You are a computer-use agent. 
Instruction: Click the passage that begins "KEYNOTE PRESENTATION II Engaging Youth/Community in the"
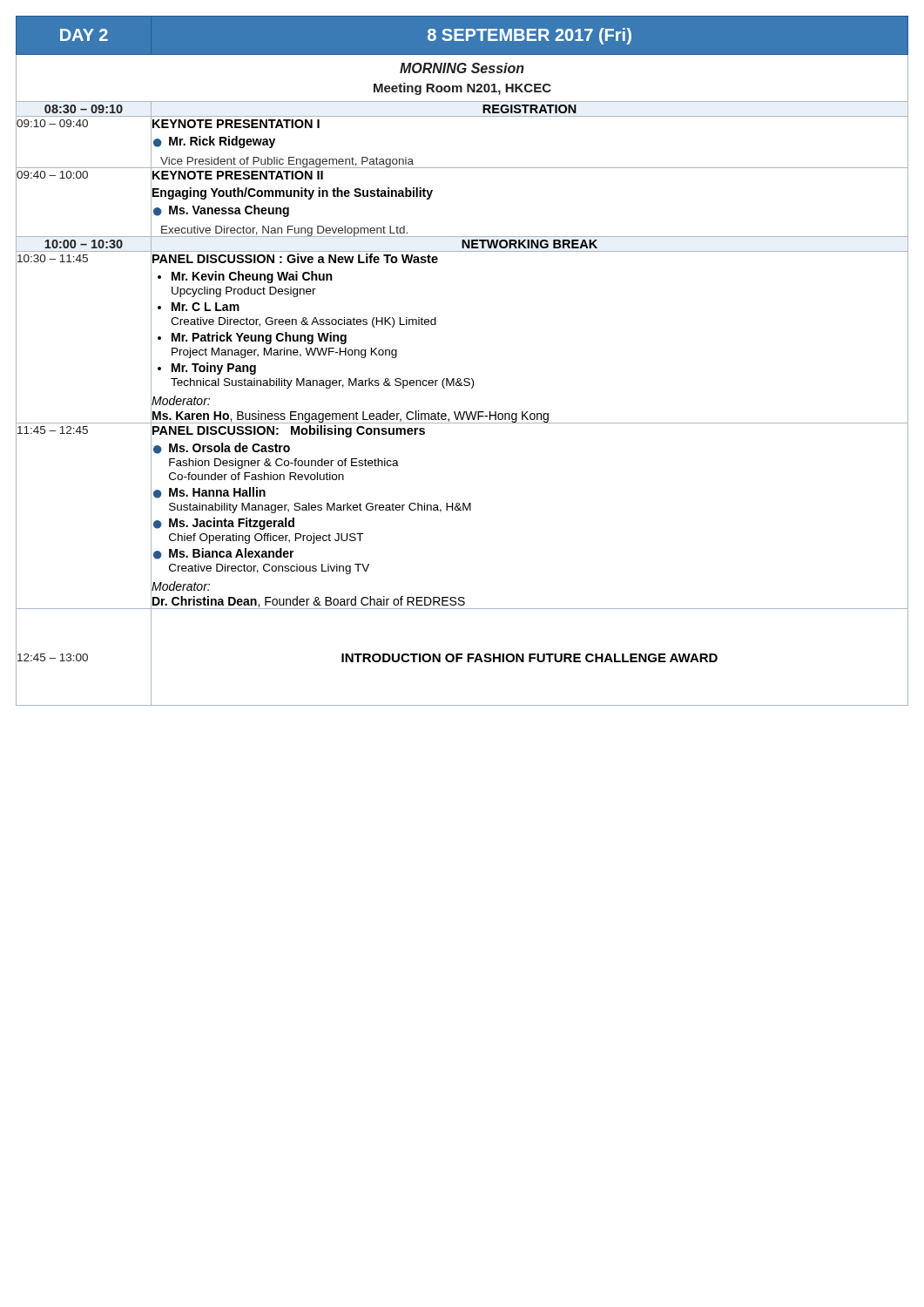(x=529, y=202)
